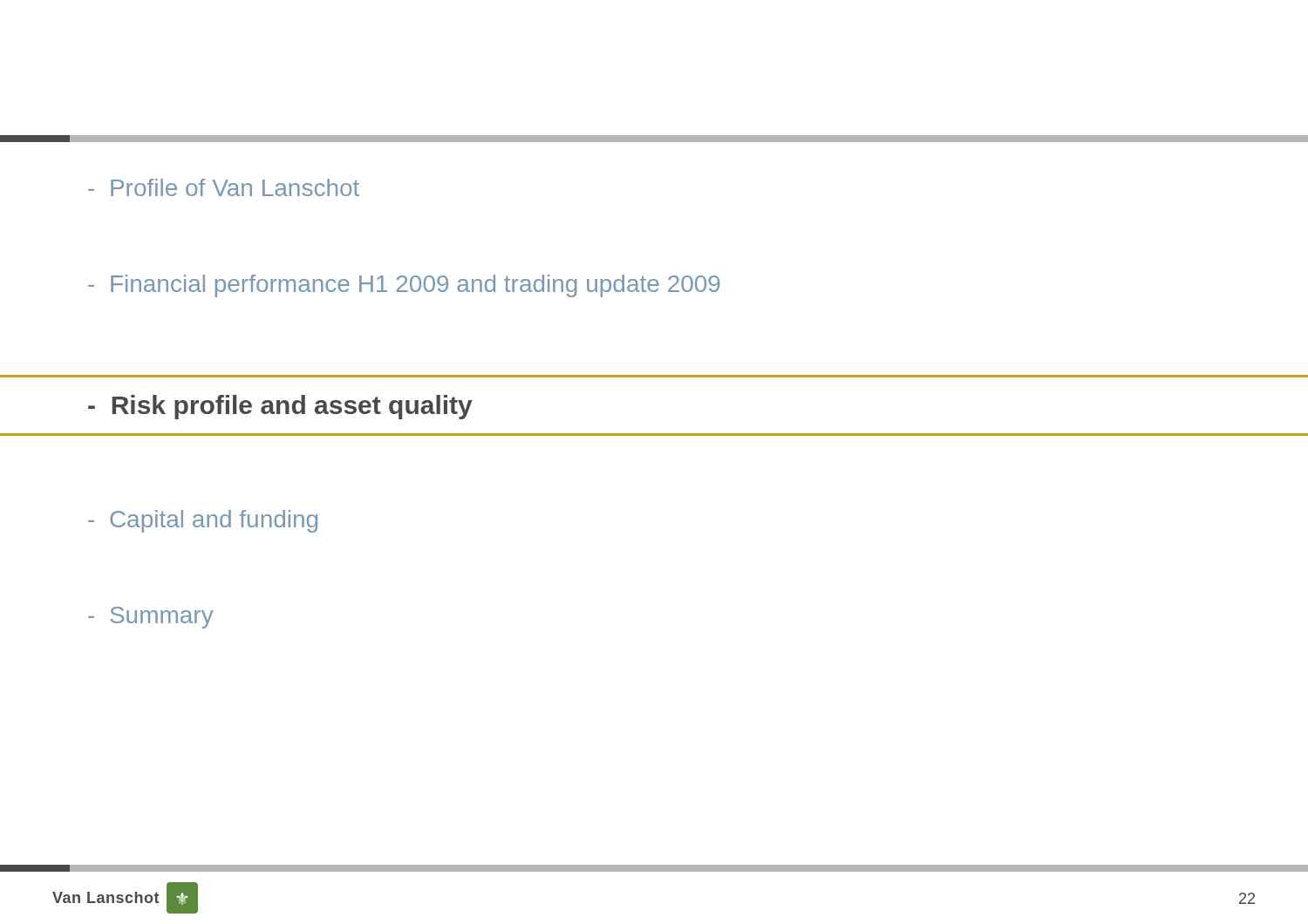Click on the list item that reads "- Financial performance H1"
The height and width of the screenshot is (924, 1308).
click(404, 284)
